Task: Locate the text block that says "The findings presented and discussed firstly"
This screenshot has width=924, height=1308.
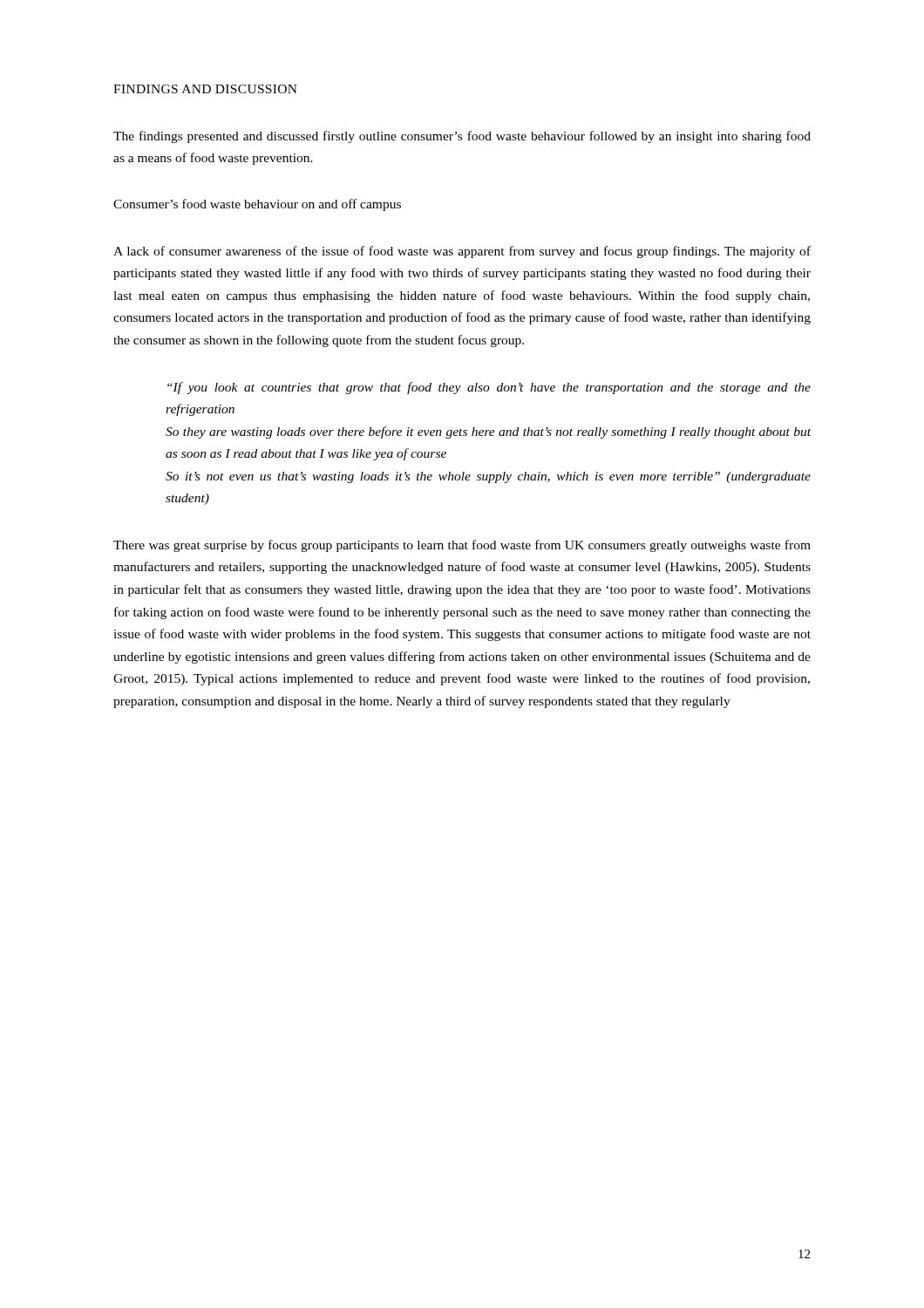Action: point(462,147)
